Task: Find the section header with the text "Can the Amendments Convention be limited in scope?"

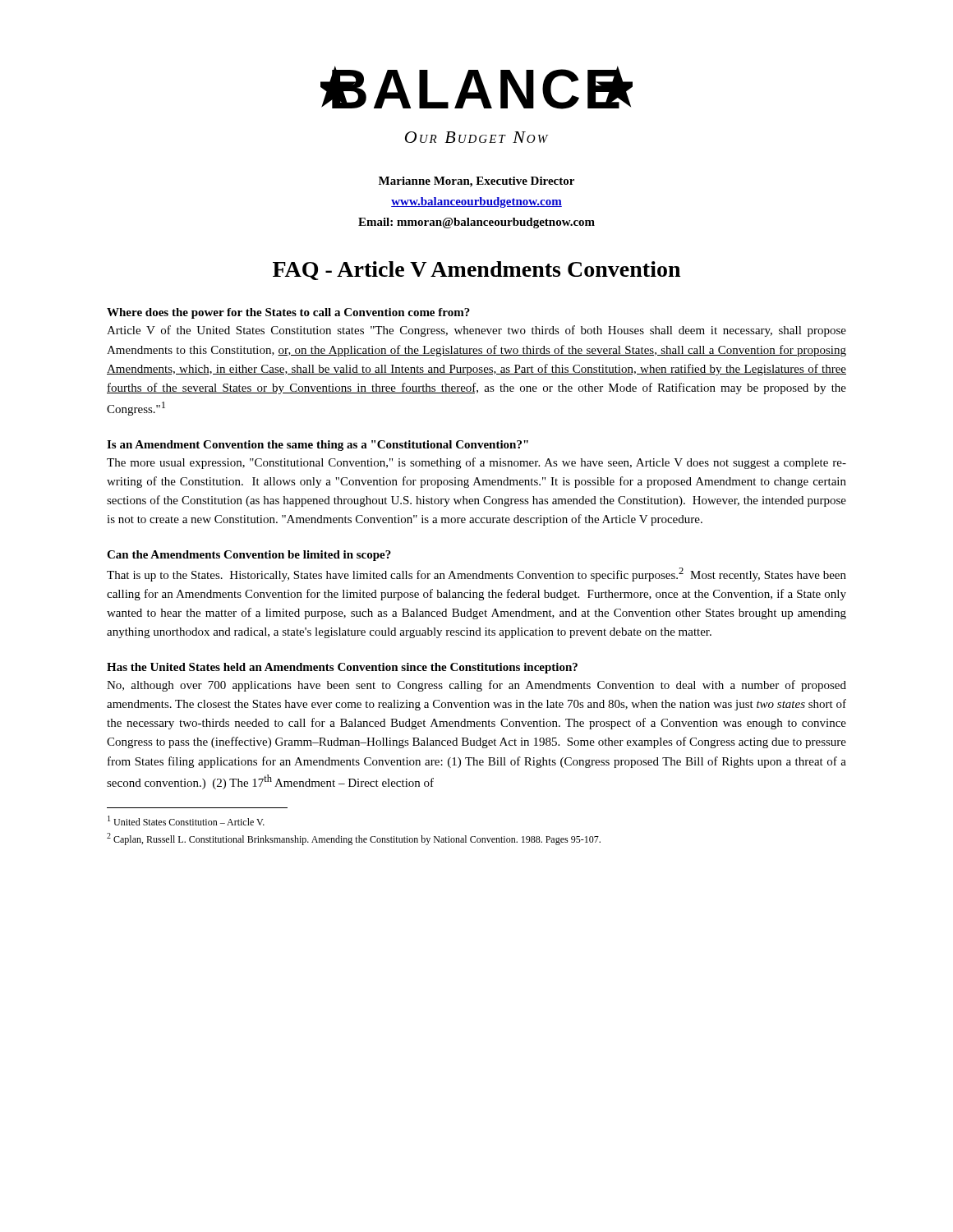Action: click(x=249, y=554)
